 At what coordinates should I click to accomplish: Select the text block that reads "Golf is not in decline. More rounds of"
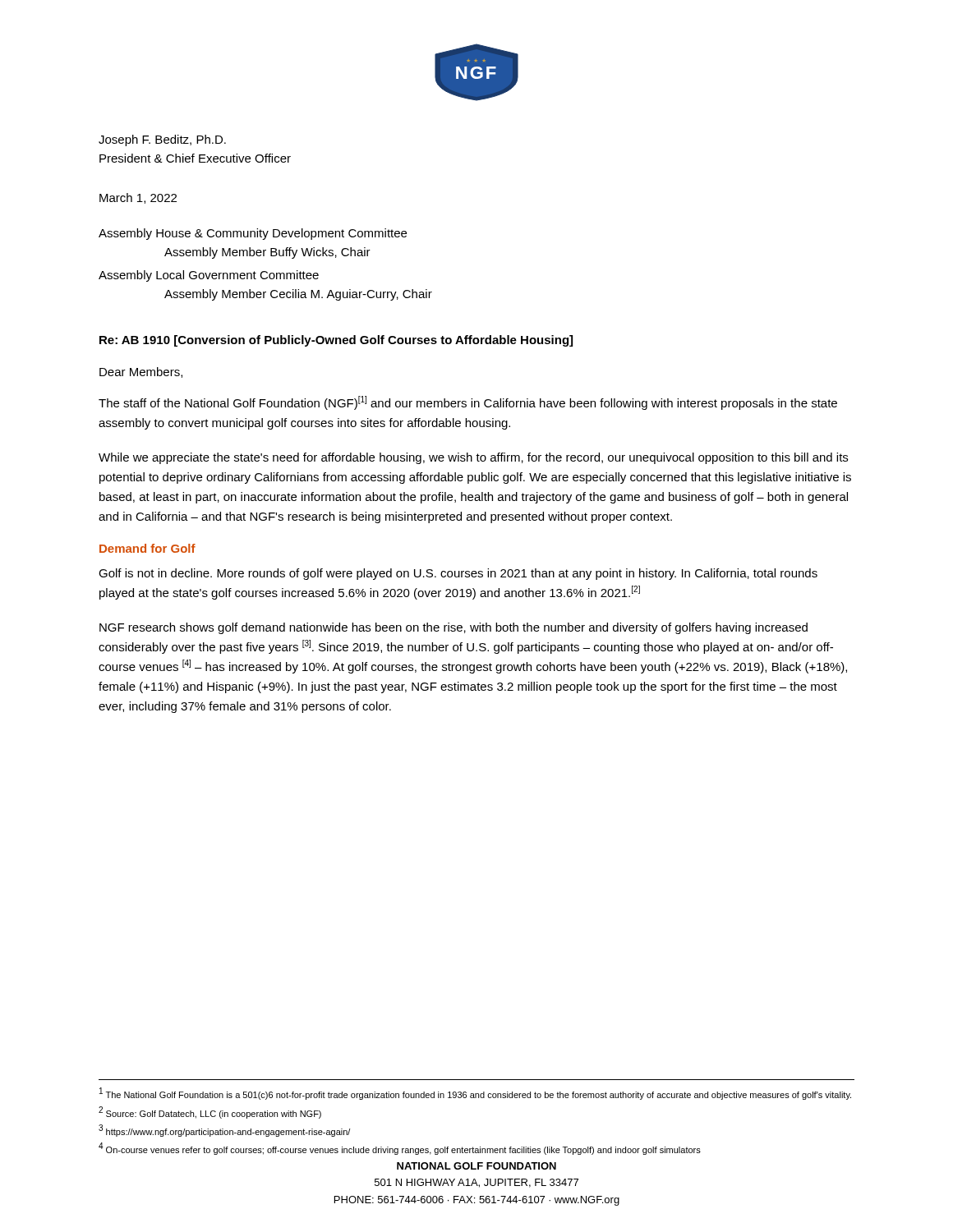coord(458,583)
